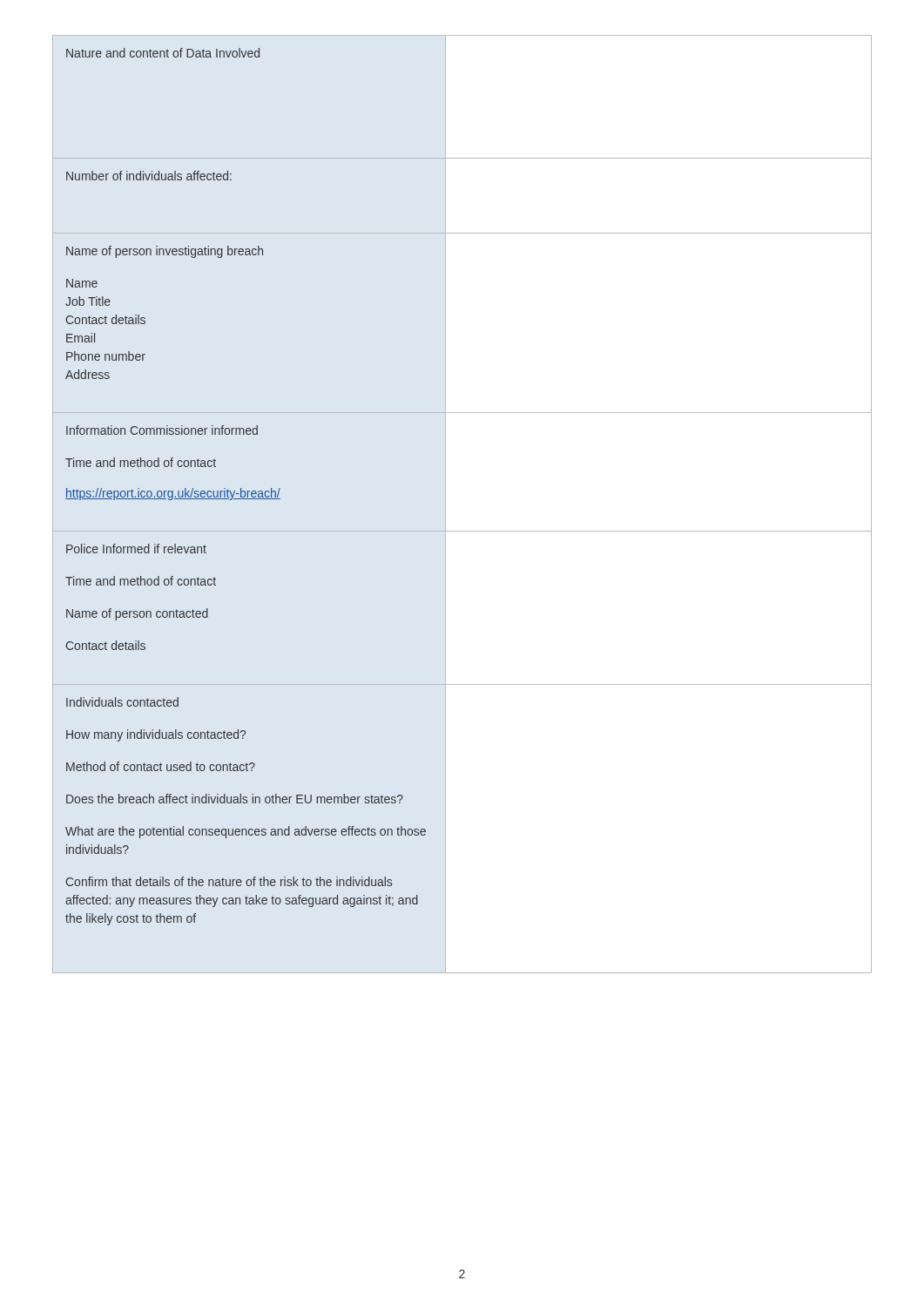Select the table that reads "Police Informed if relevant Time"

pyautogui.click(x=462, y=504)
